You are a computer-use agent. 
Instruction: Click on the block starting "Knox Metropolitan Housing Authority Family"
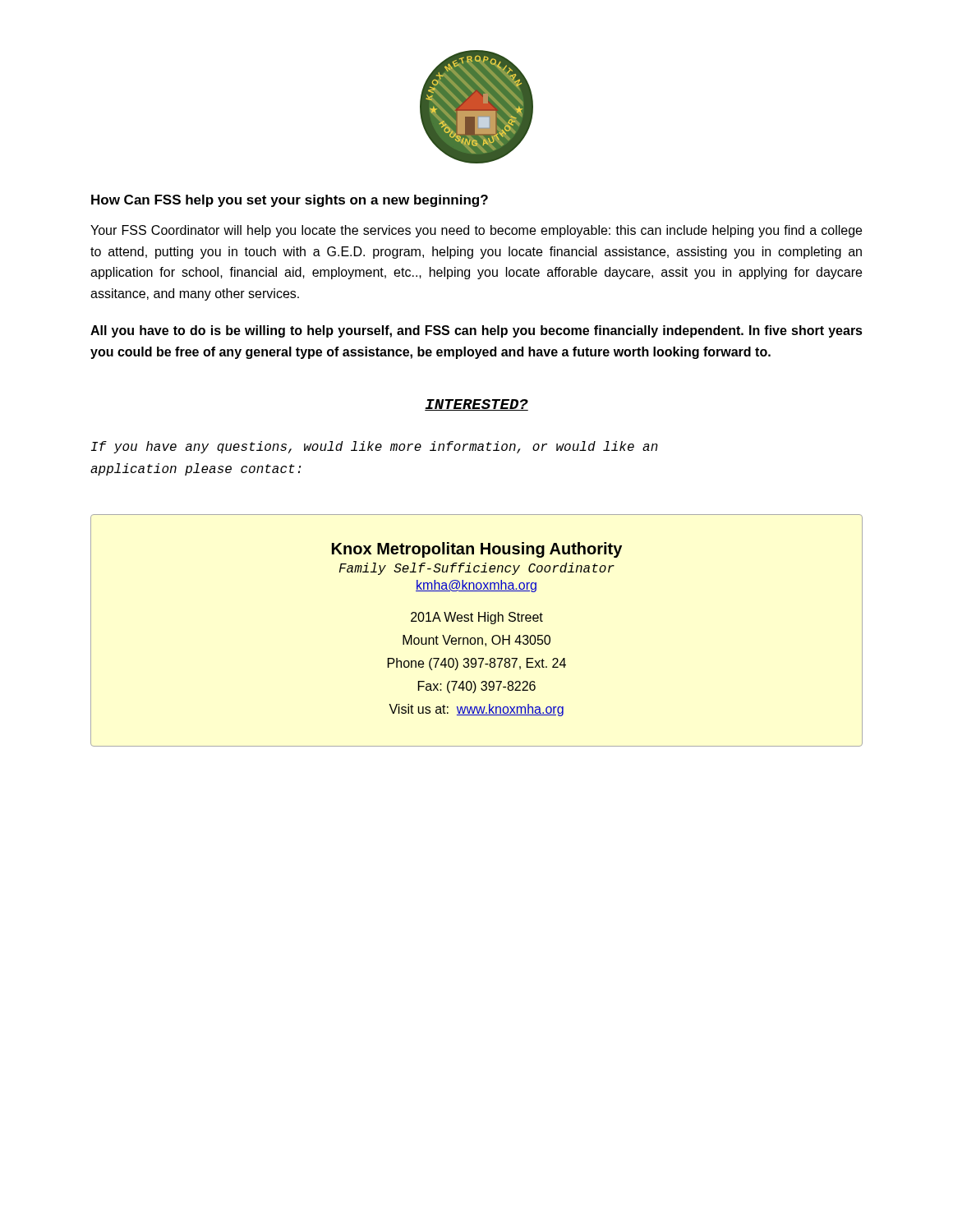pos(476,630)
